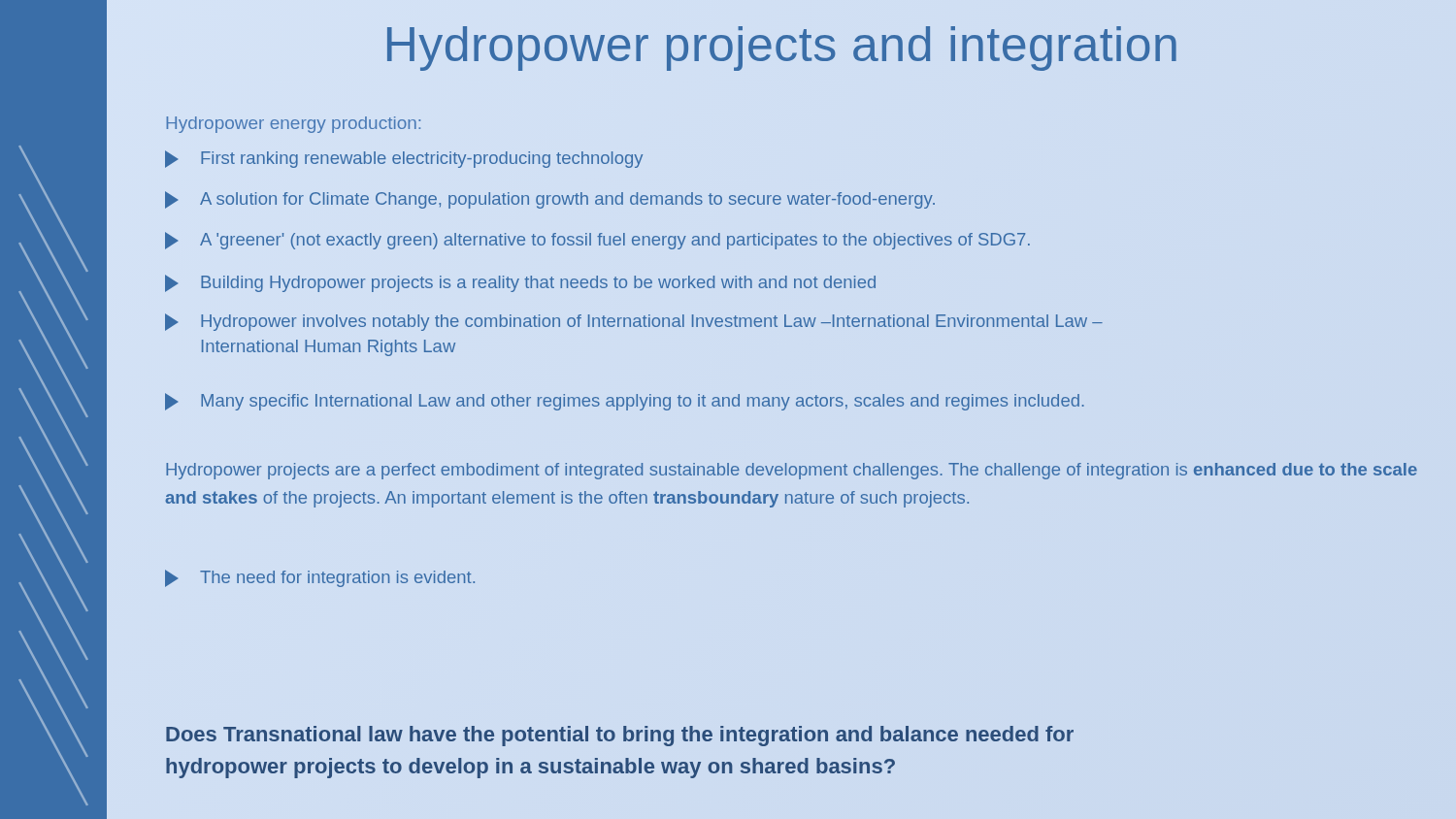
Task: Locate the block of text that opens with "Hydropower projects are a perfect embodiment of integrated"
Action: pos(791,483)
